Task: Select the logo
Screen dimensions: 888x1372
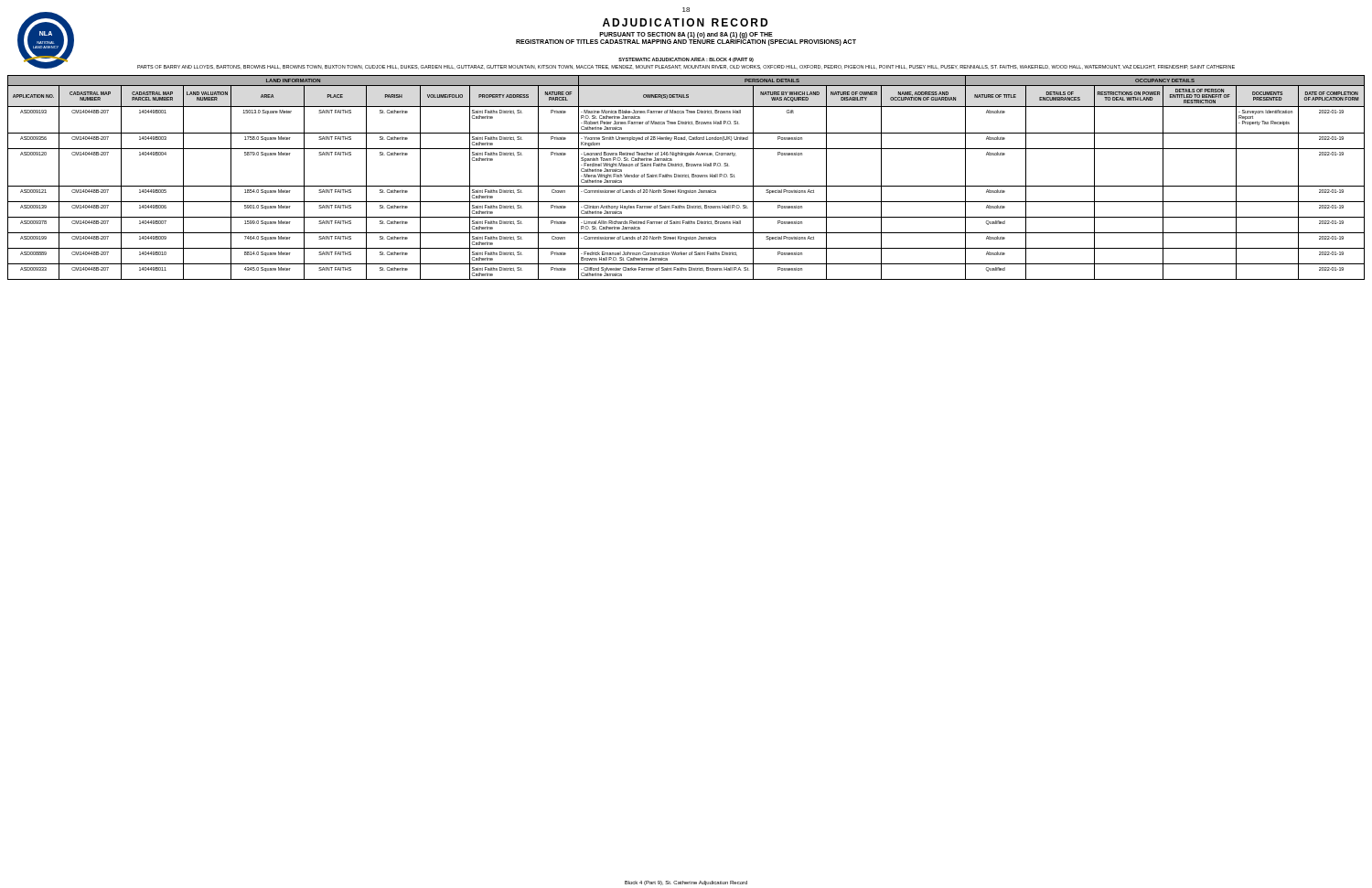Action: coord(46,41)
